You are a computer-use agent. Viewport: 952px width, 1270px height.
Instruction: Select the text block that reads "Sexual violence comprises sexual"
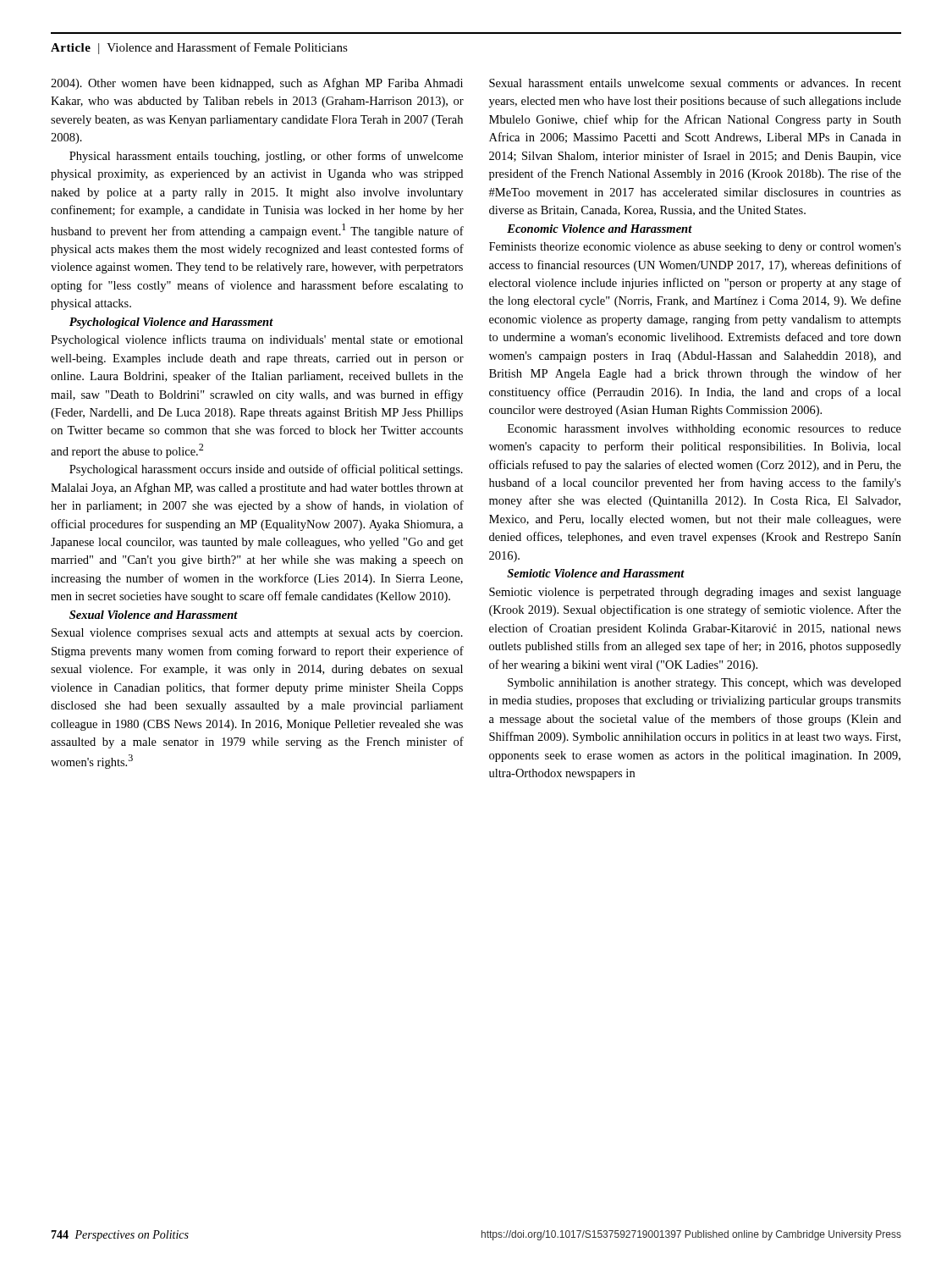coord(257,698)
